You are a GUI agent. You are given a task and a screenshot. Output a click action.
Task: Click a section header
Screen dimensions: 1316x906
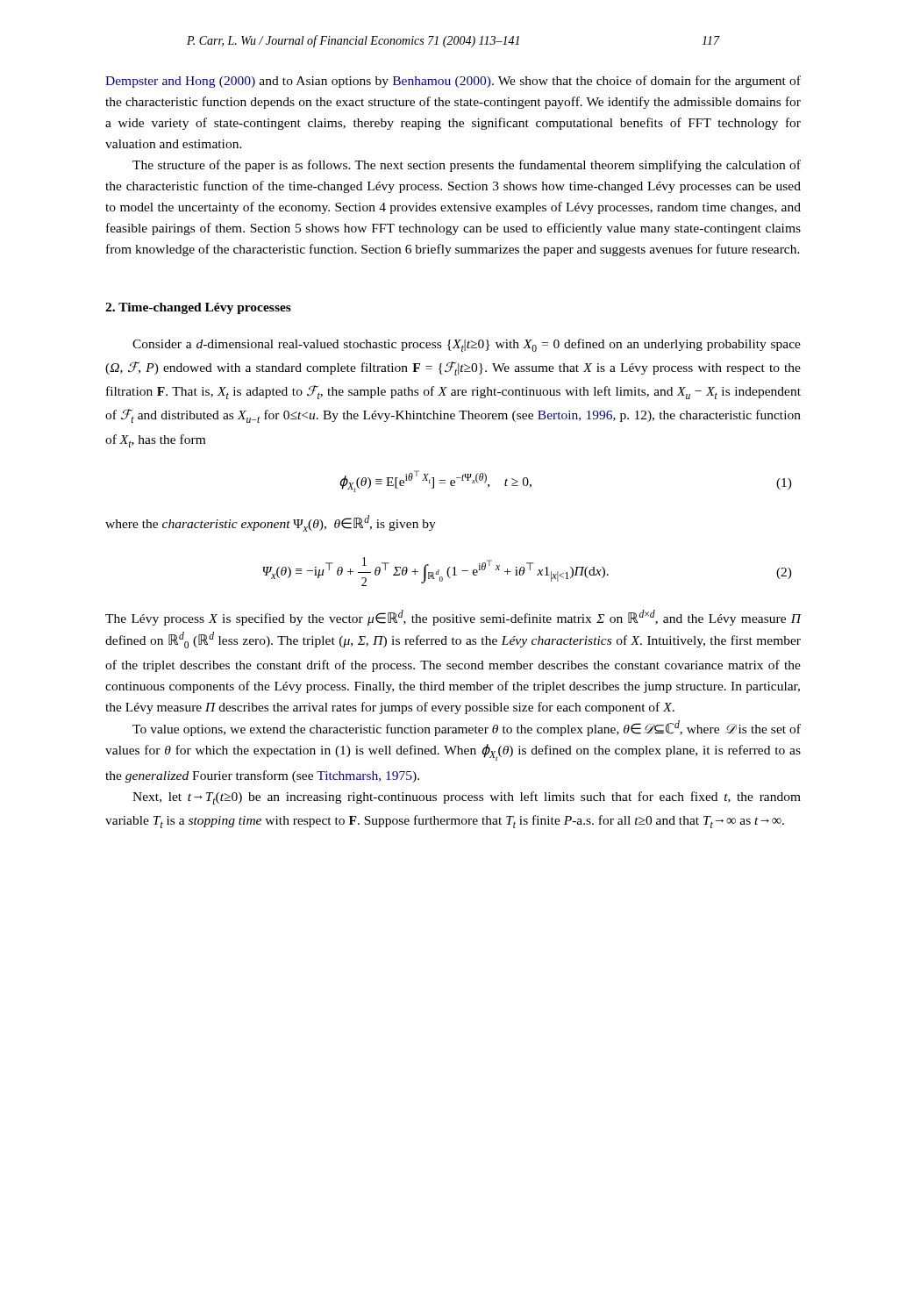[198, 307]
